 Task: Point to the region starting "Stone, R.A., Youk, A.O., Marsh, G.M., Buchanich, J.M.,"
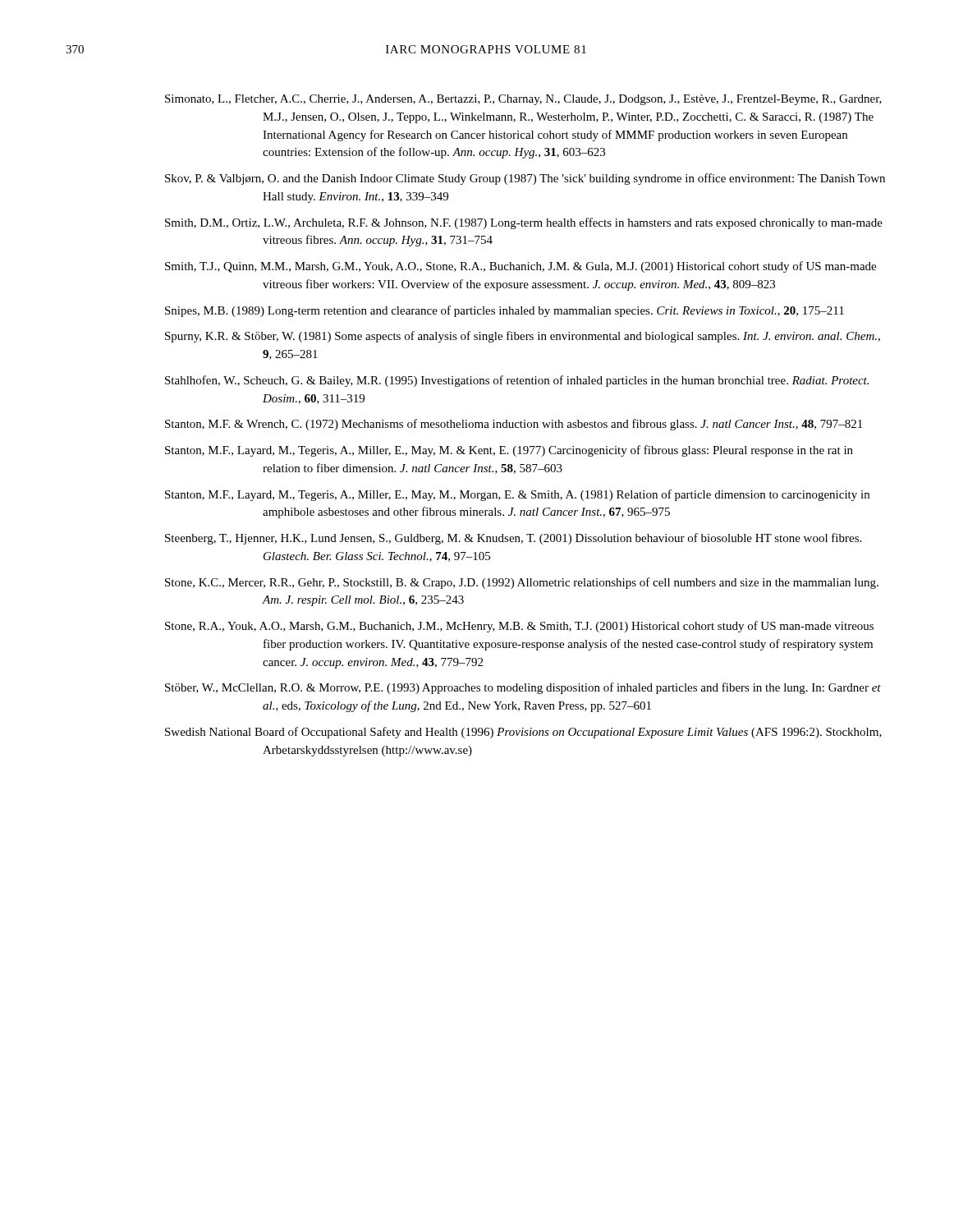point(519,644)
